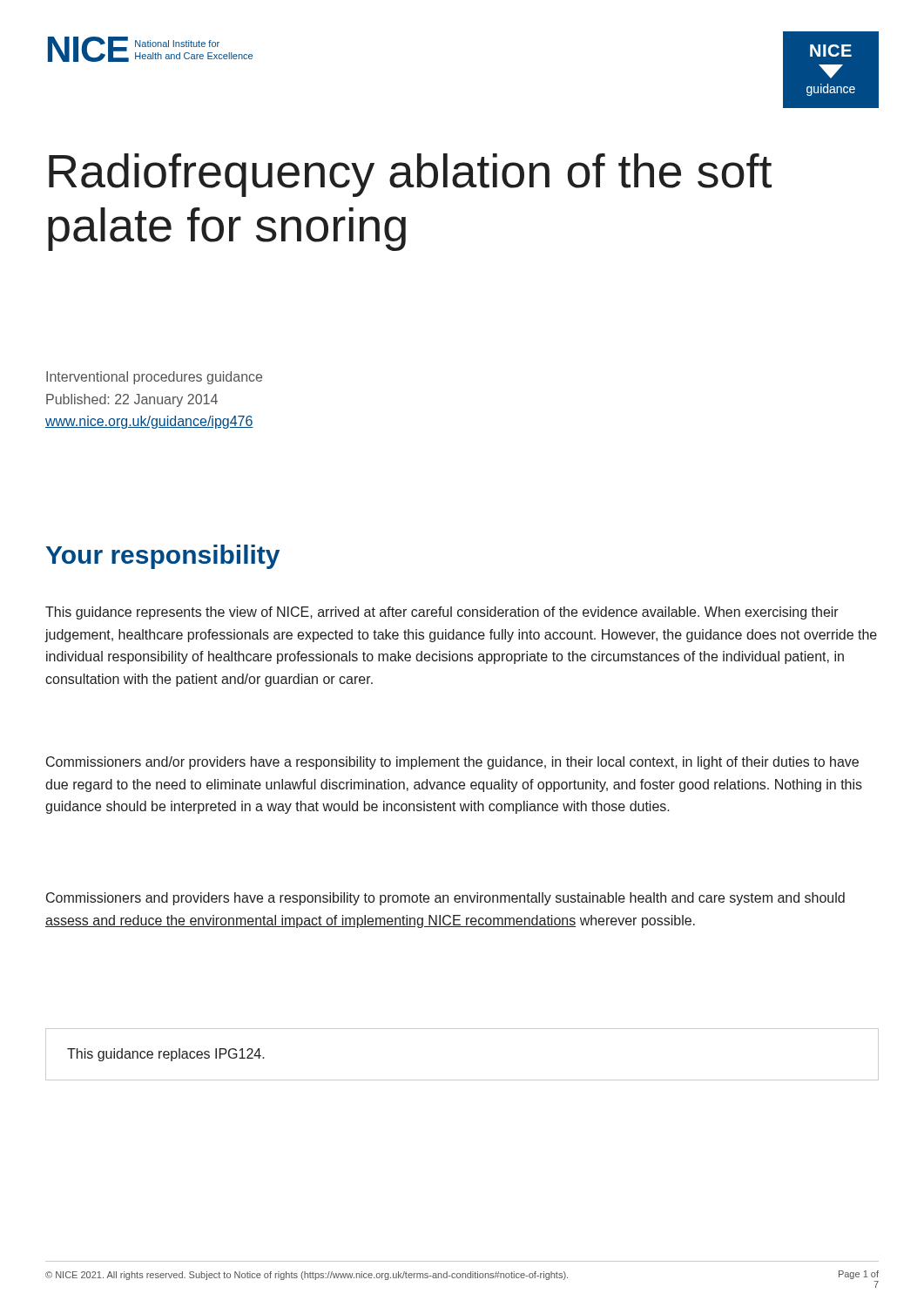Navigate to the element starting "Interventional procedures guidance Published:"
This screenshot has width=924, height=1307.
[x=154, y=399]
